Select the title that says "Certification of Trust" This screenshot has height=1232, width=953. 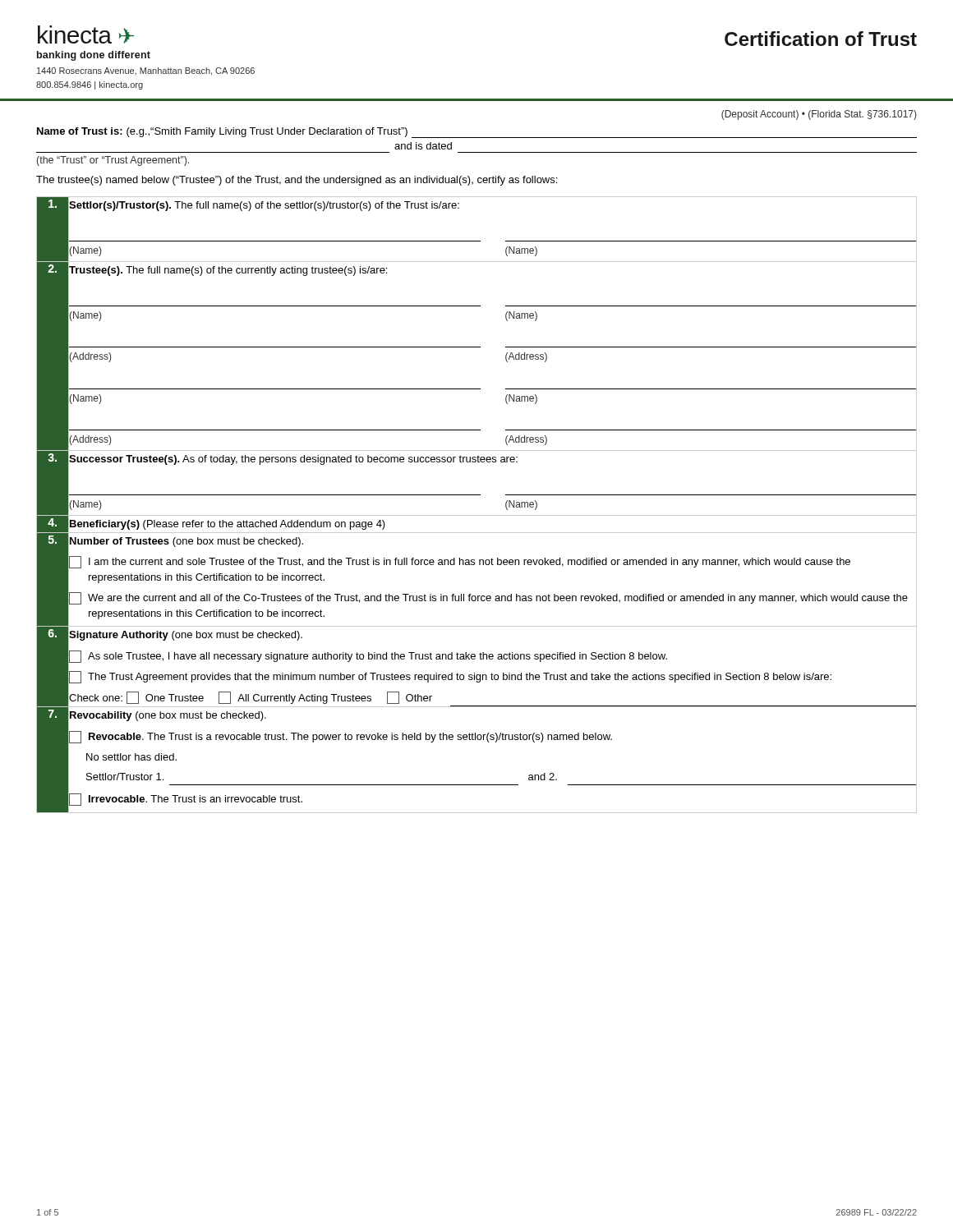coord(820,39)
